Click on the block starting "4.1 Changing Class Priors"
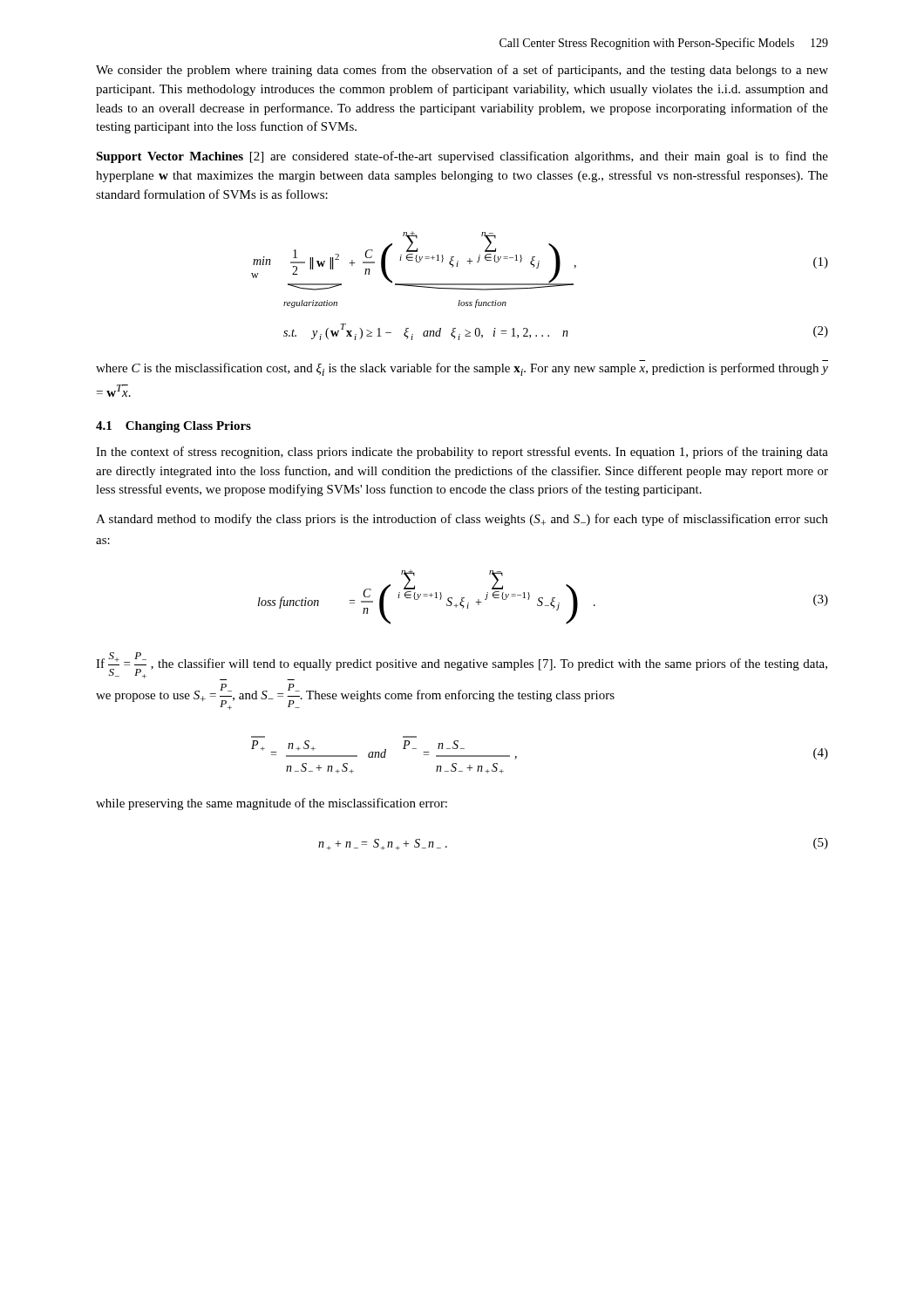The image size is (924, 1308). 173,426
